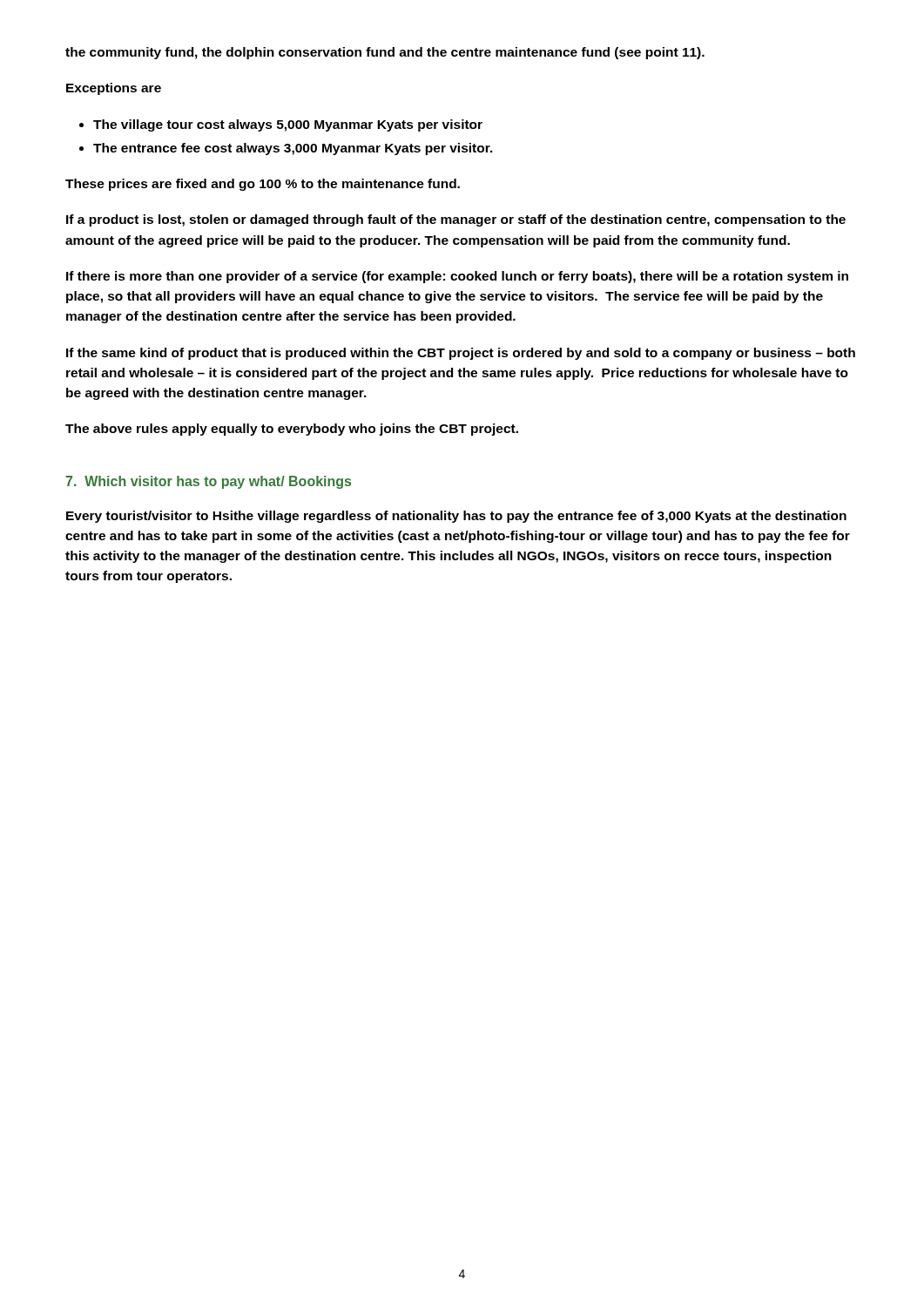Find the block on this page that starts "If a product is lost, stolen"
Viewport: 924px width, 1307px height.
[456, 230]
